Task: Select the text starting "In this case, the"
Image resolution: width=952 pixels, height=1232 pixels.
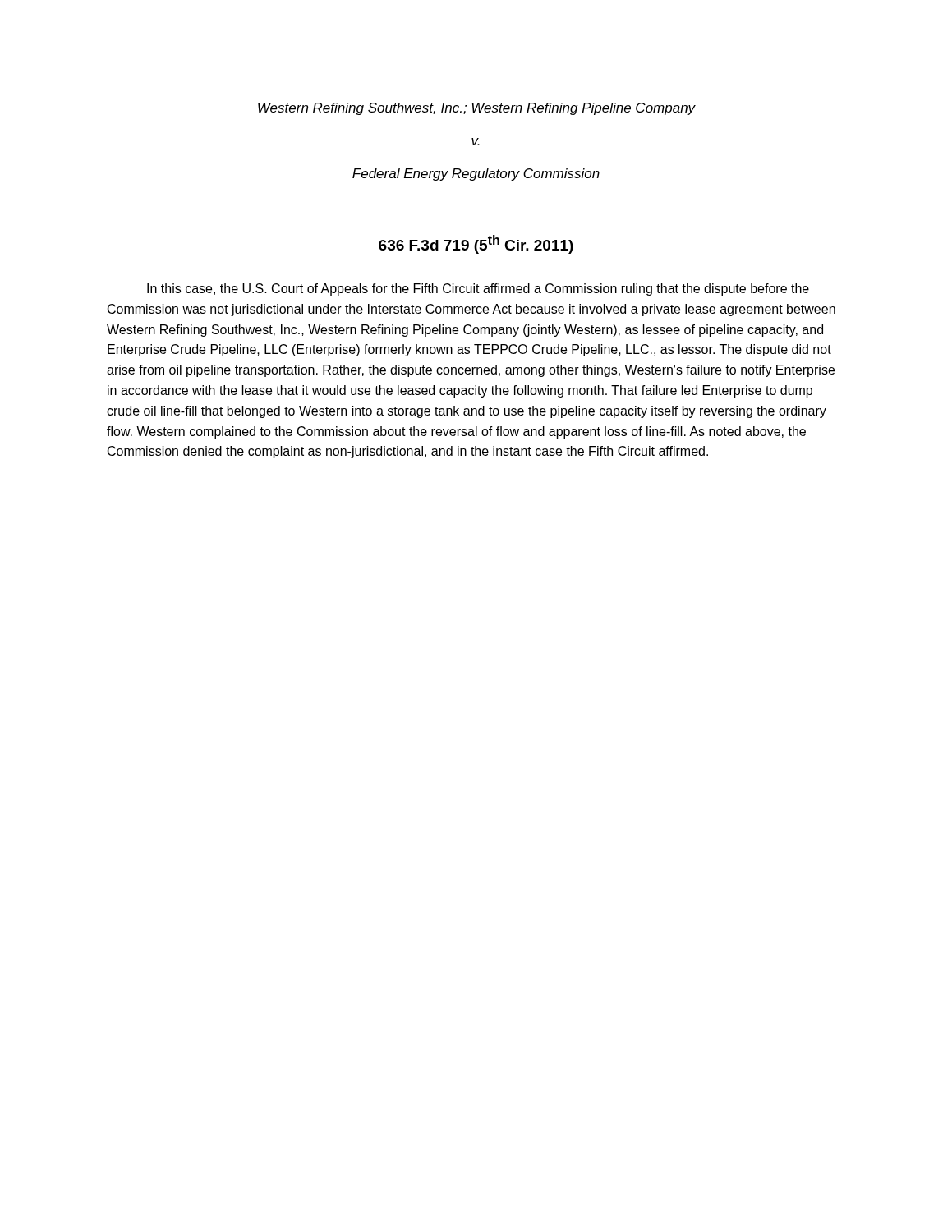Action: click(x=476, y=371)
